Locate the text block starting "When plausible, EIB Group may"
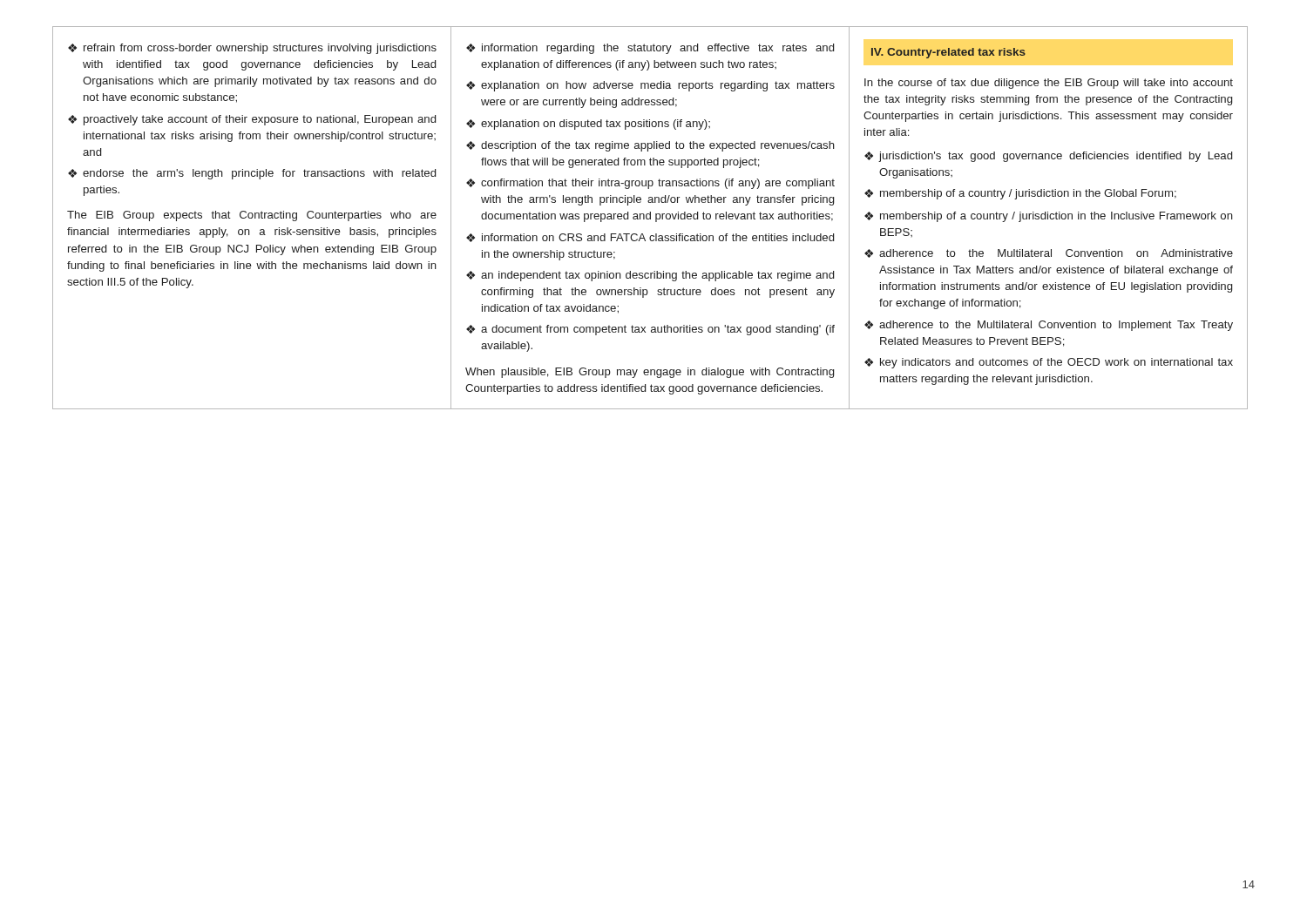The image size is (1307, 924). tap(650, 379)
